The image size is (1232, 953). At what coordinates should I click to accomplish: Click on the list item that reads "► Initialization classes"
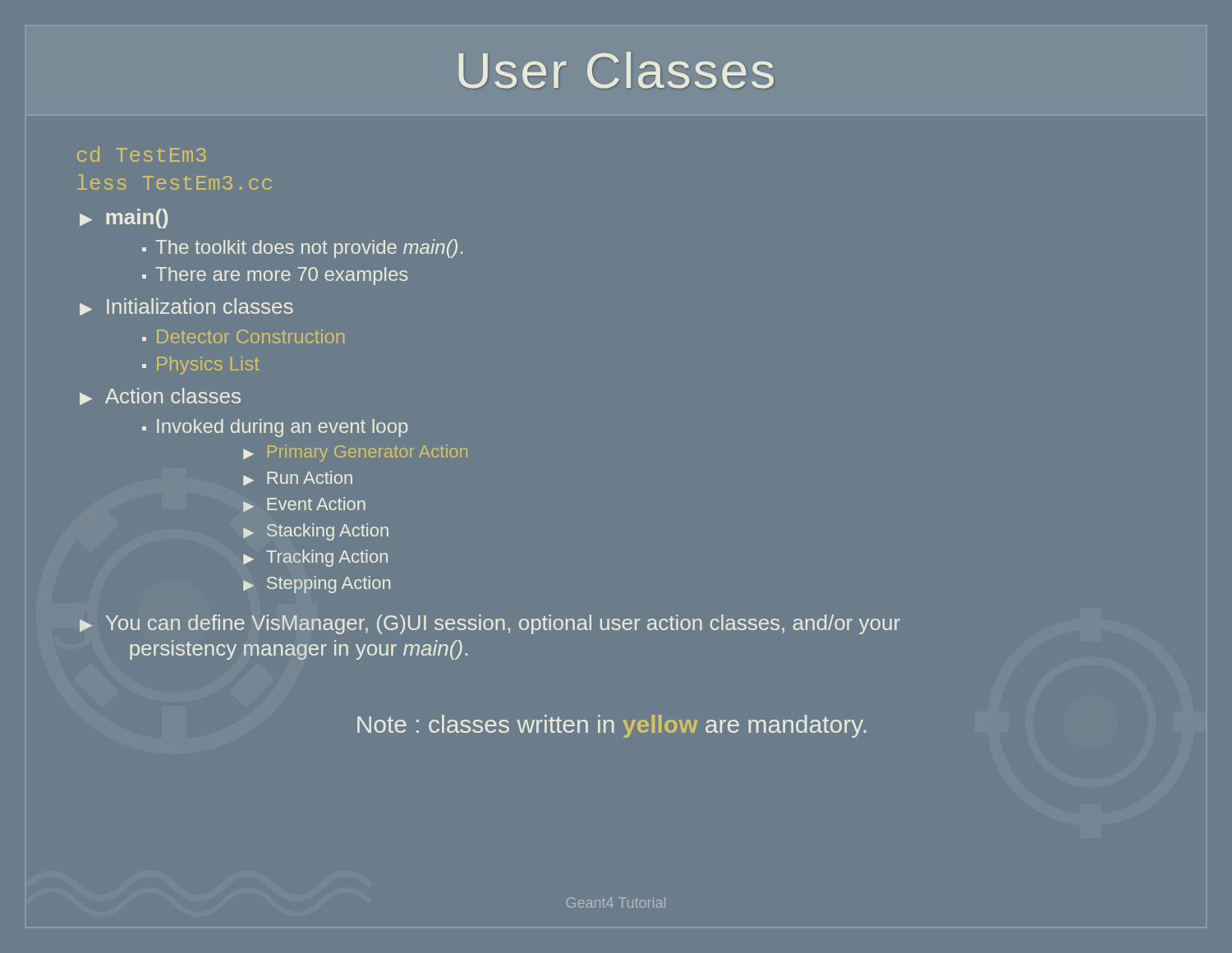pos(185,308)
